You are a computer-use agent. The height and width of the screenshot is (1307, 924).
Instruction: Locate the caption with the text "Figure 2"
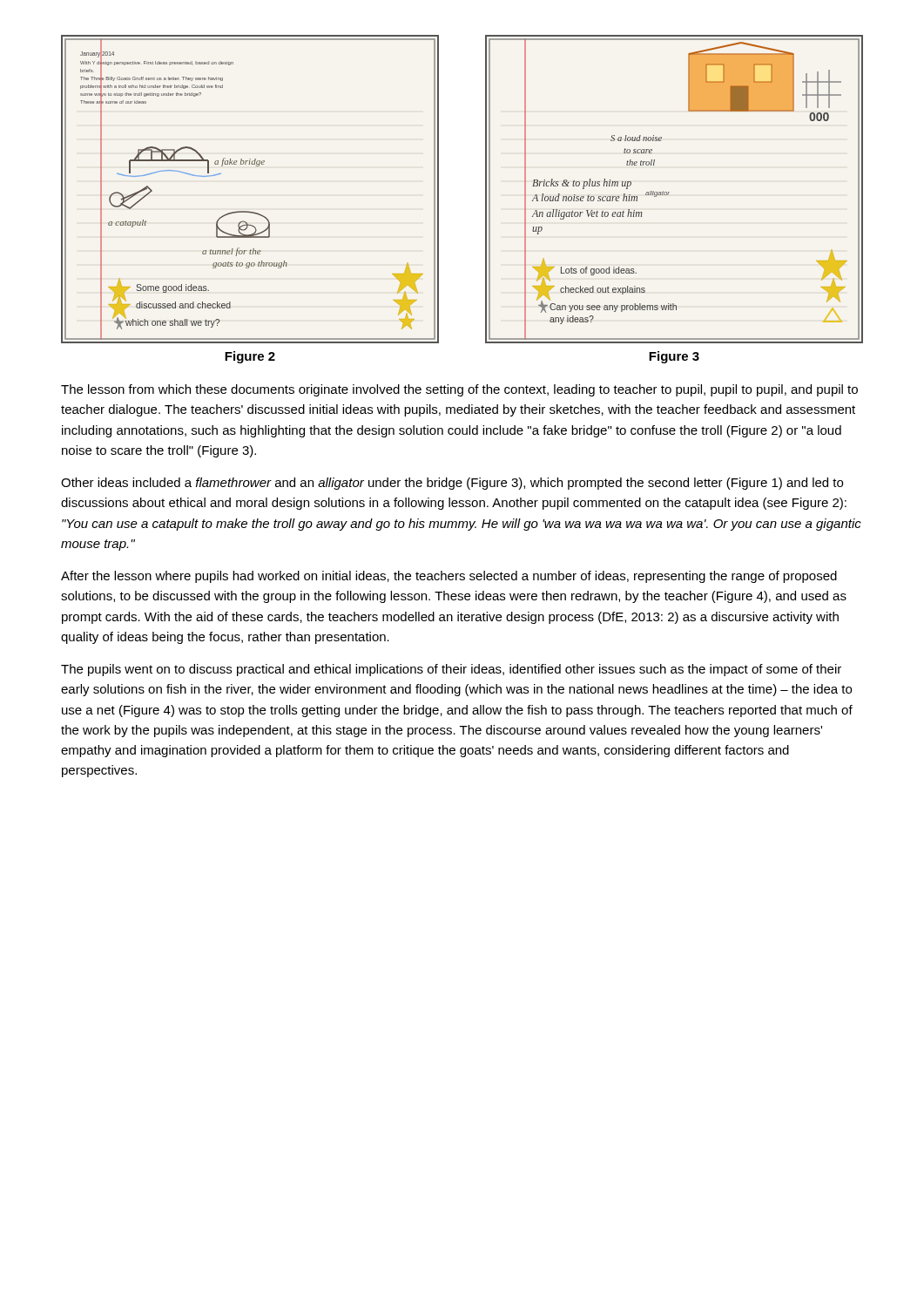click(250, 356)
